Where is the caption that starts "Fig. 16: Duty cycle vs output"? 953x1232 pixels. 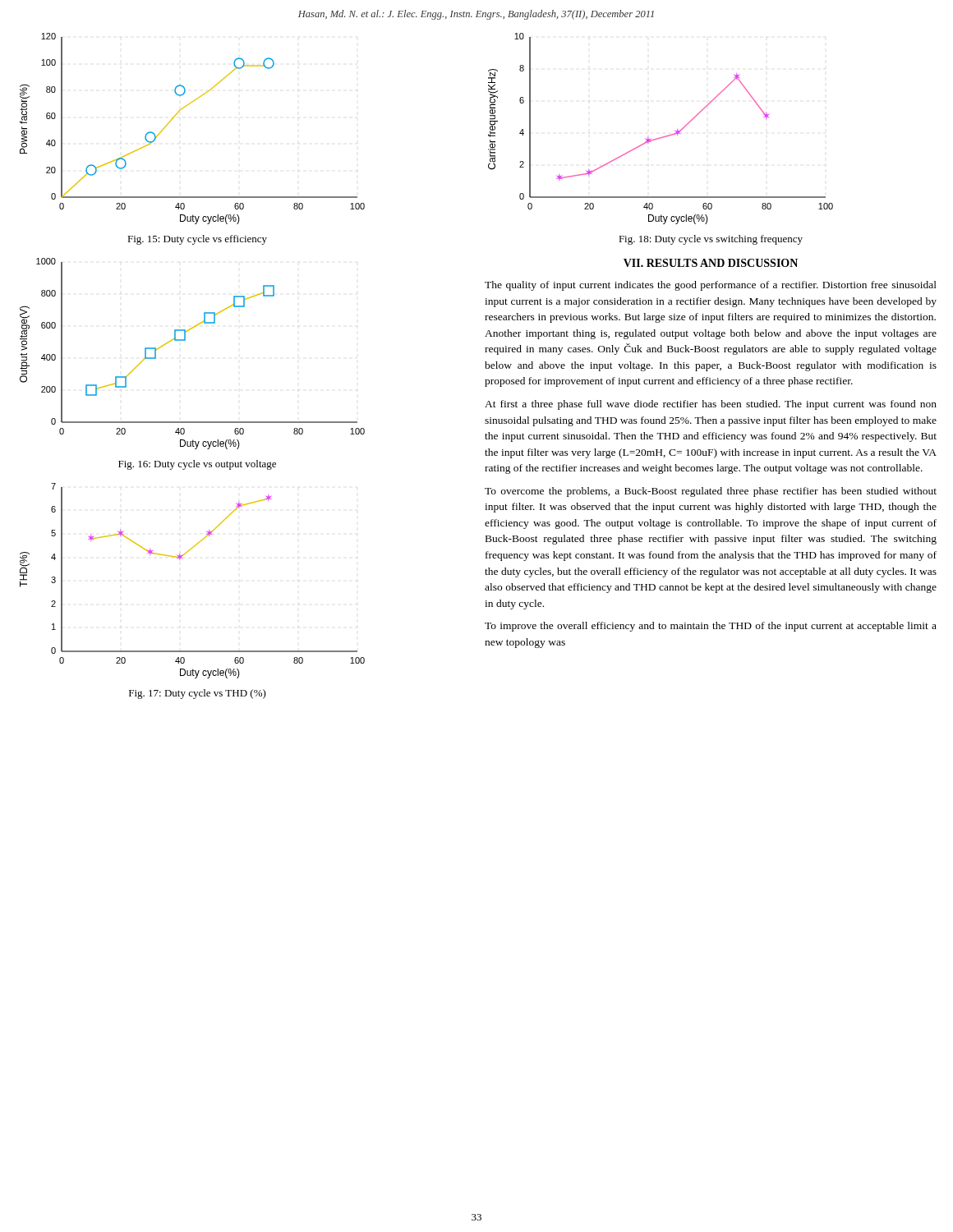197,464
